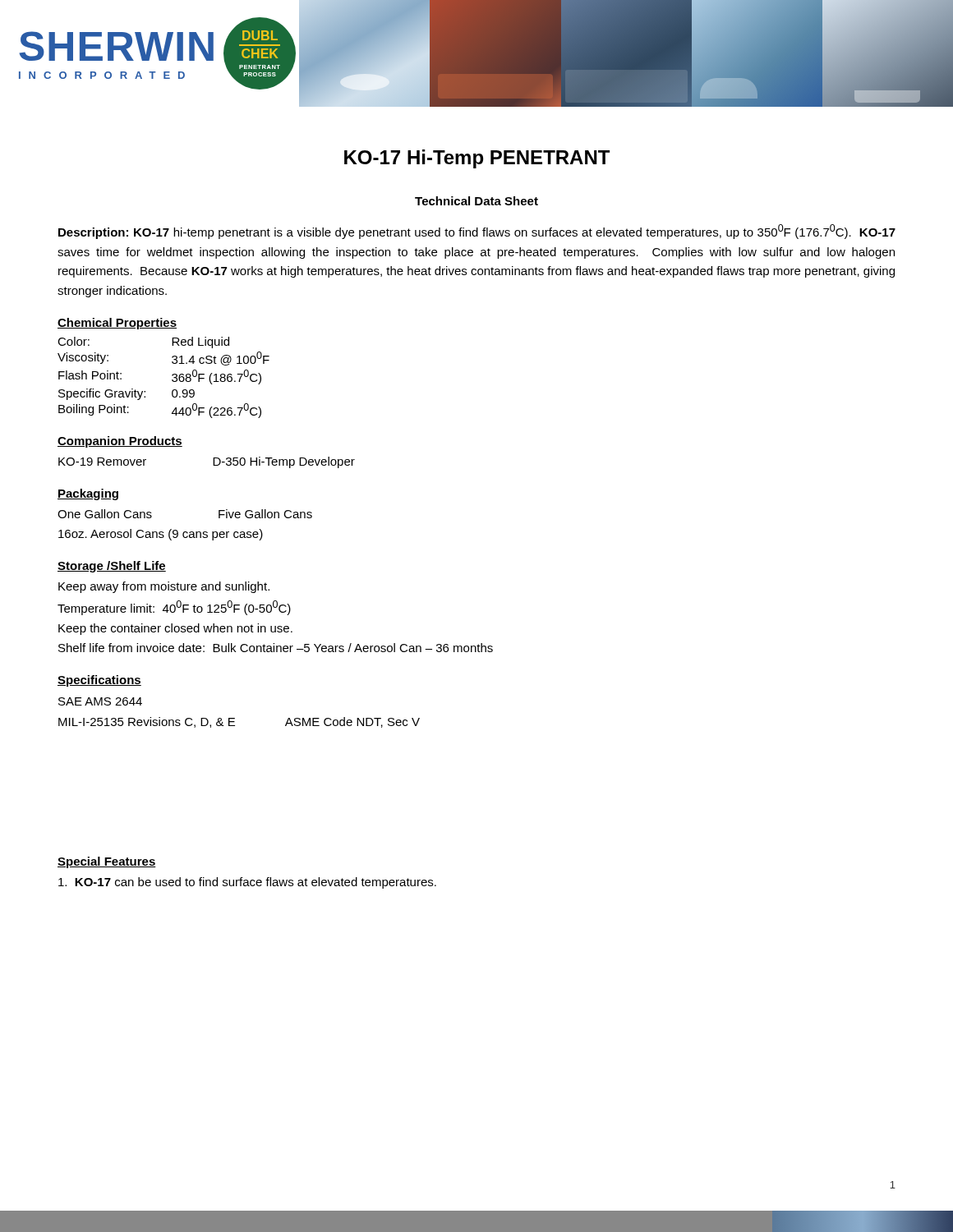Navigate to the region starting "Technical Data Sheet"
This screenshot has width=953, height=1232.
pyautogui.click(x=476, y=201)
